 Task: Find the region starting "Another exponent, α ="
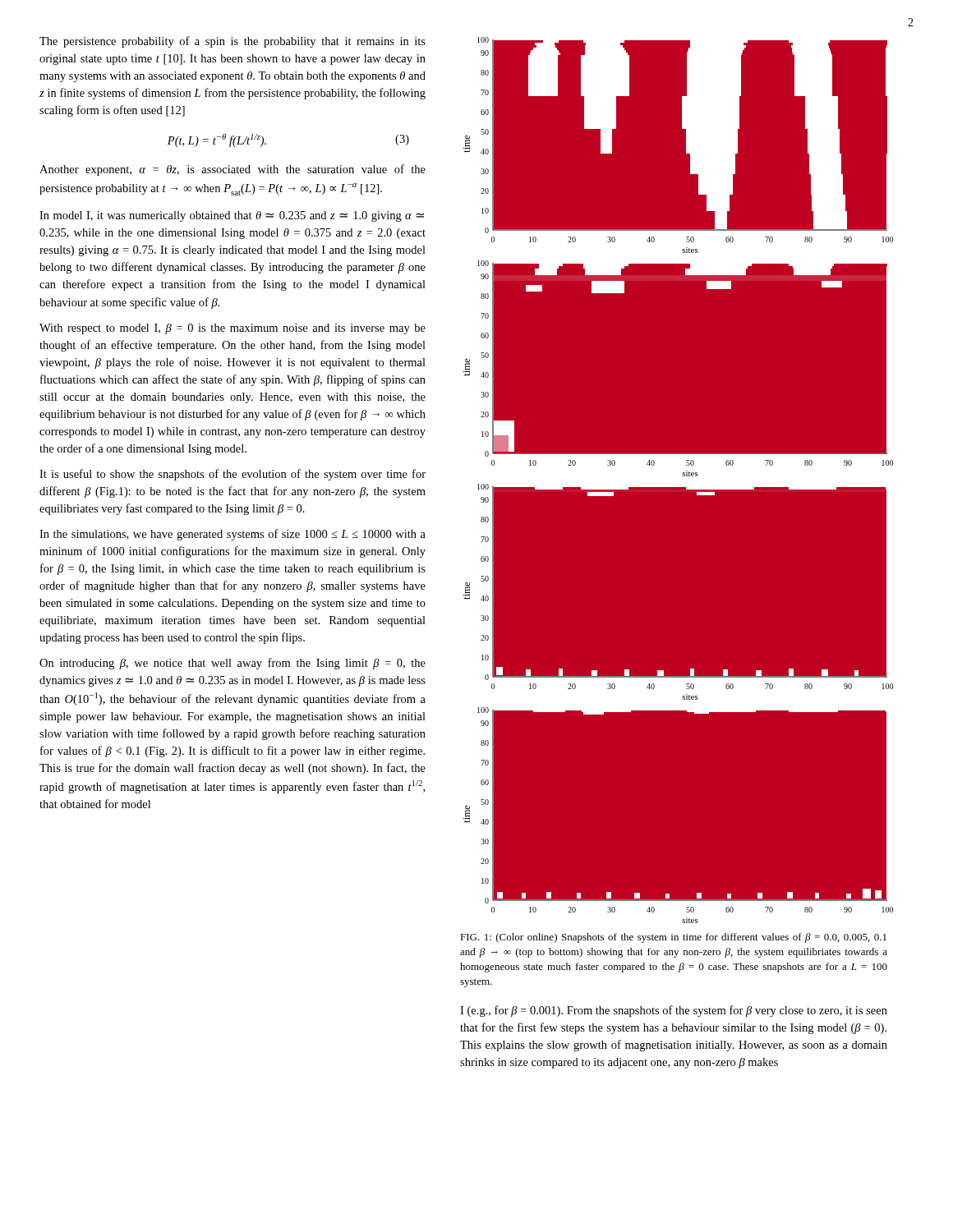click(x=233, y=180)
